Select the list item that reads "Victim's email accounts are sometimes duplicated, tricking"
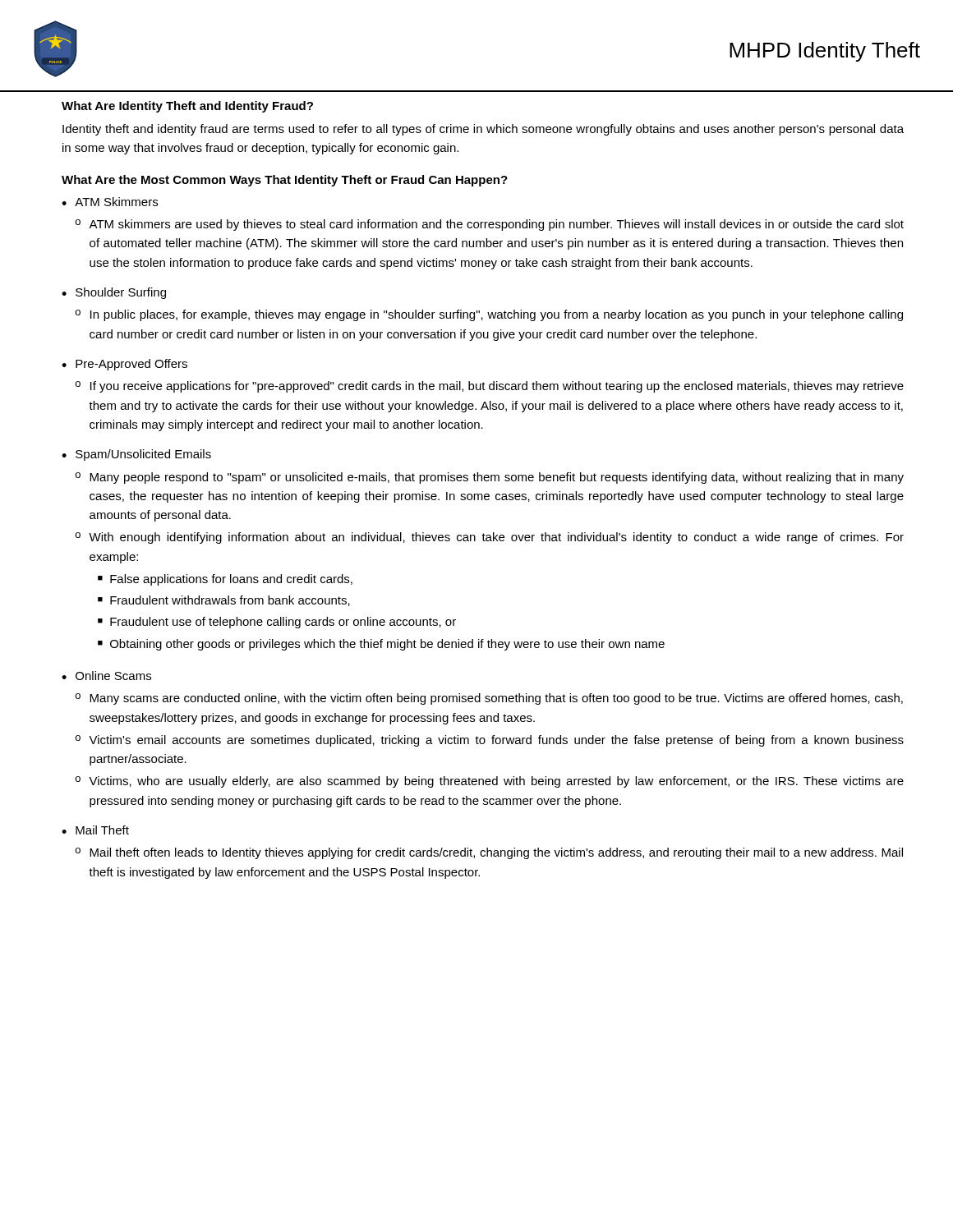The height and width of the screenshot is (1232, 953). click(x=496, y=749)
